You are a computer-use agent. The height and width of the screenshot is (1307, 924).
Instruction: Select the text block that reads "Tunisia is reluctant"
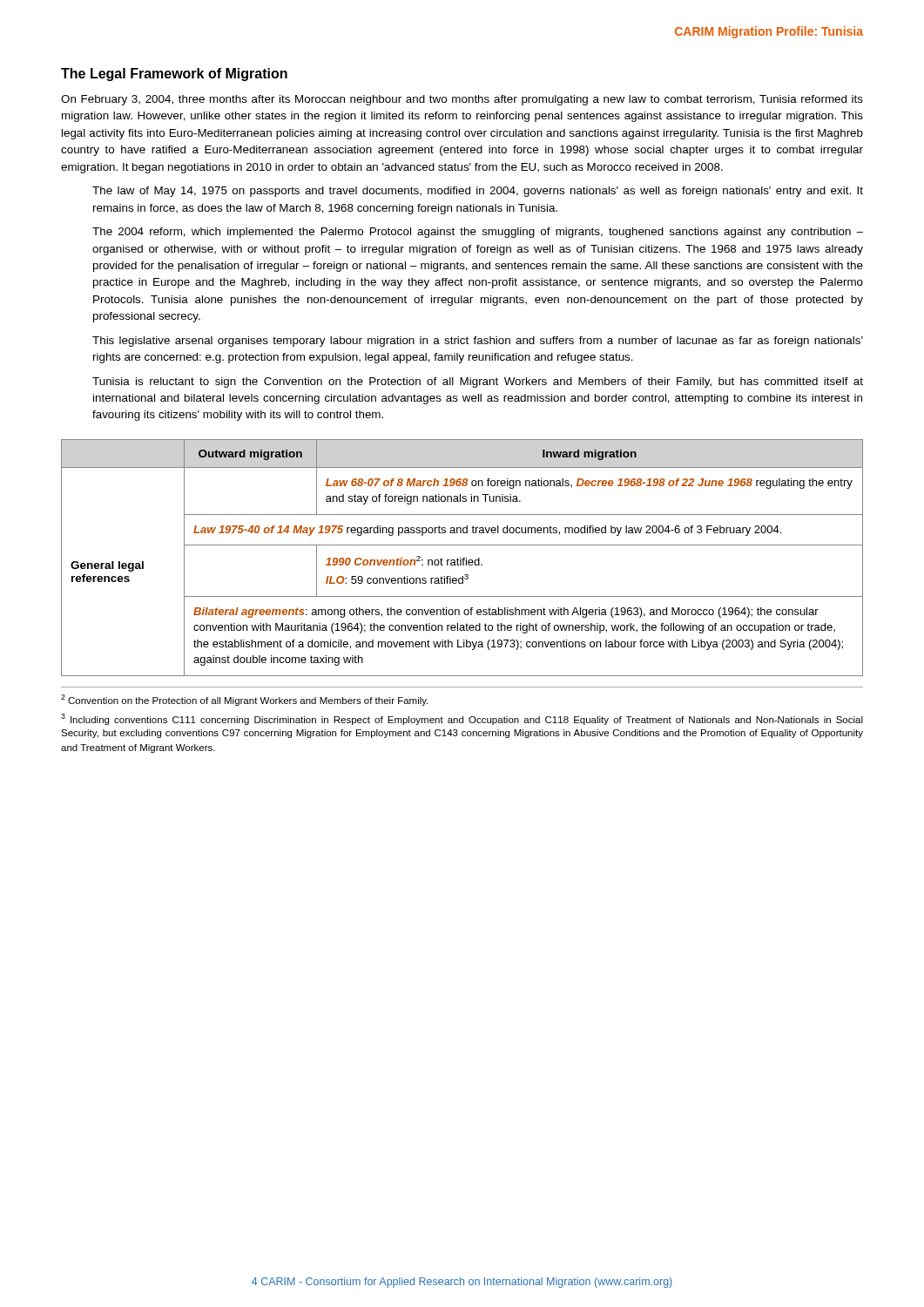(478, 398)
